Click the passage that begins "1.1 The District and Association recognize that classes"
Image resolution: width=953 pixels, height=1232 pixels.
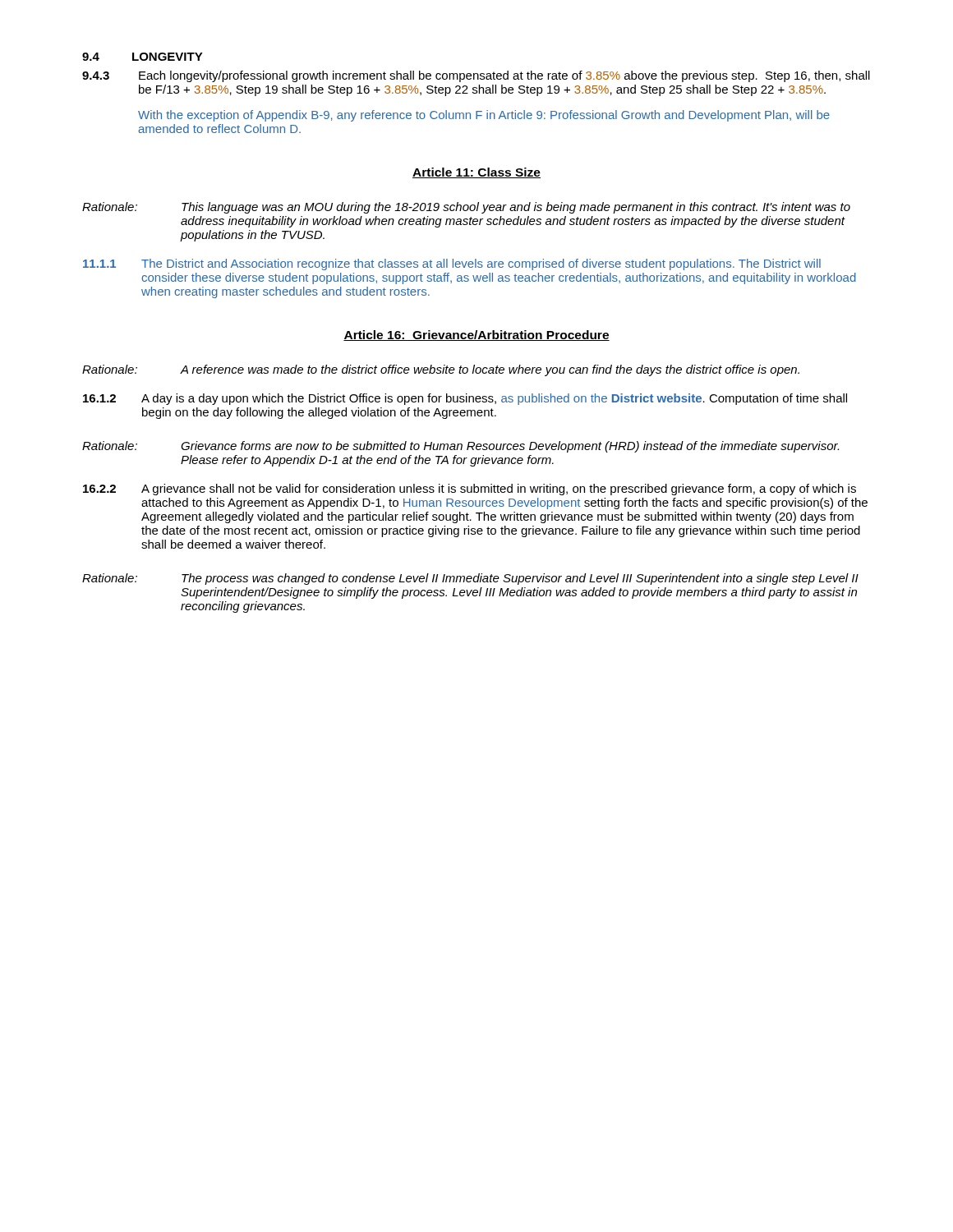(x=476, y=277)
